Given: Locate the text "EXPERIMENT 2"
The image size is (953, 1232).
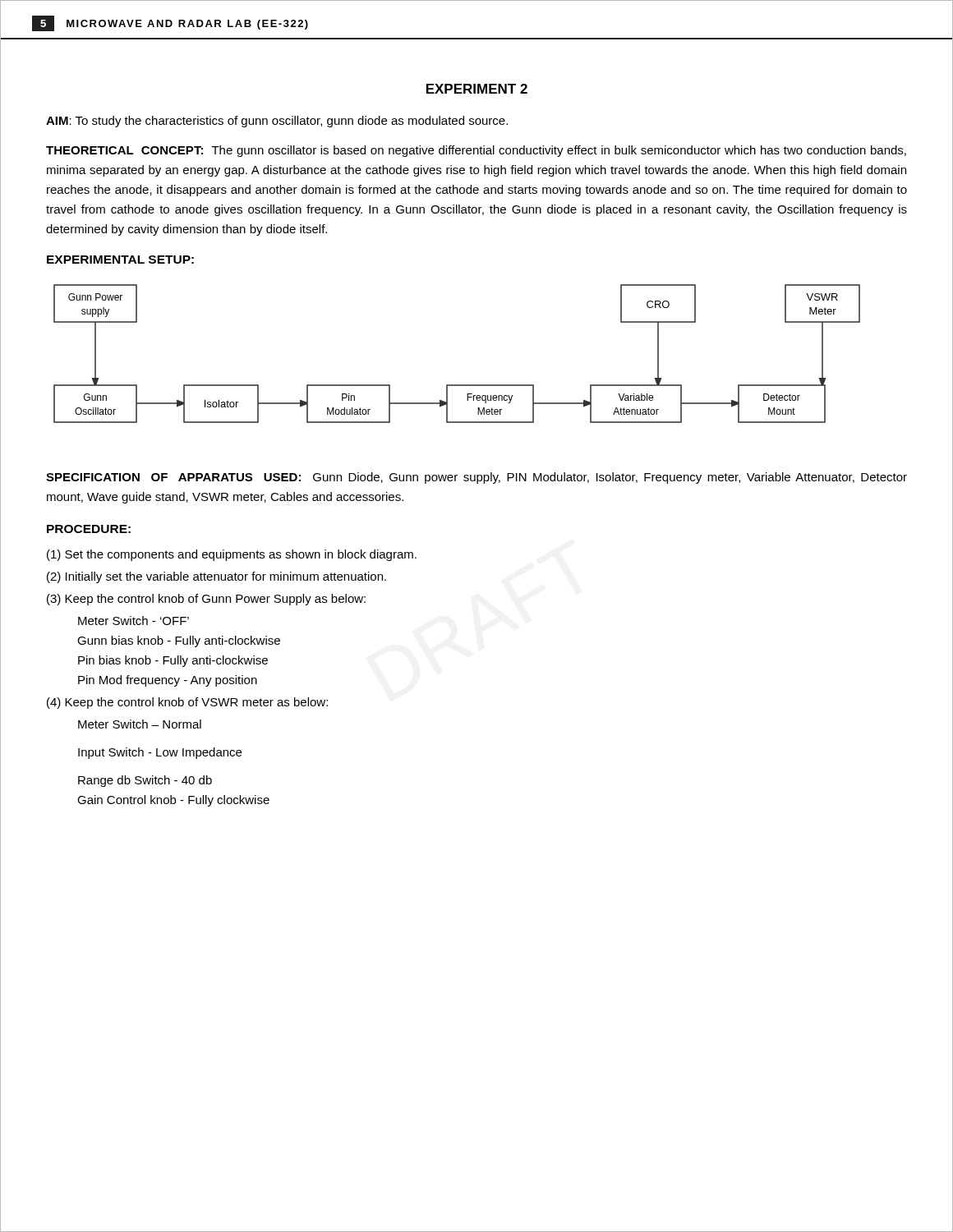Looking at the screenshot, I should [x=476, y=89].
